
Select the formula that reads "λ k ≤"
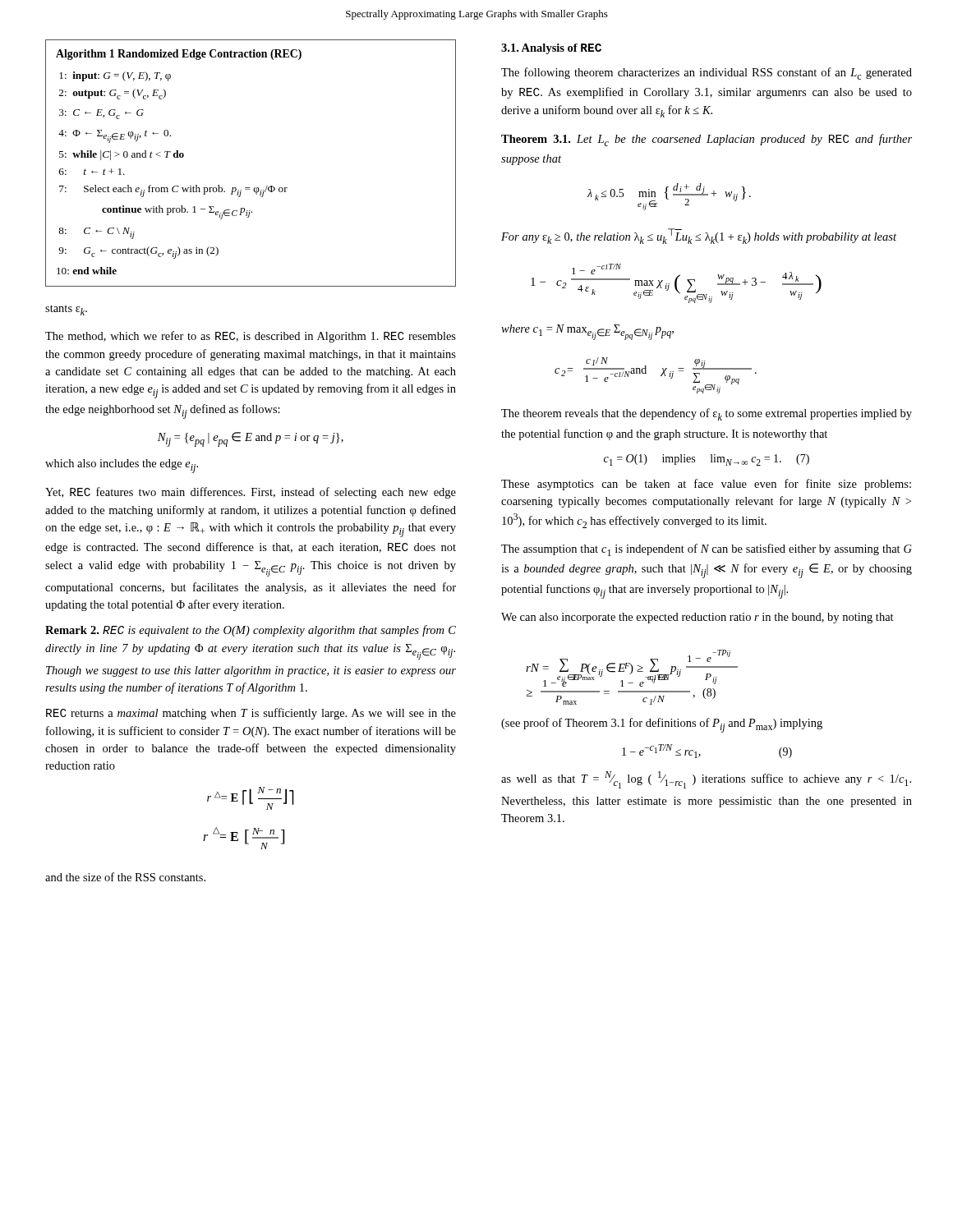tap(707, 194)
